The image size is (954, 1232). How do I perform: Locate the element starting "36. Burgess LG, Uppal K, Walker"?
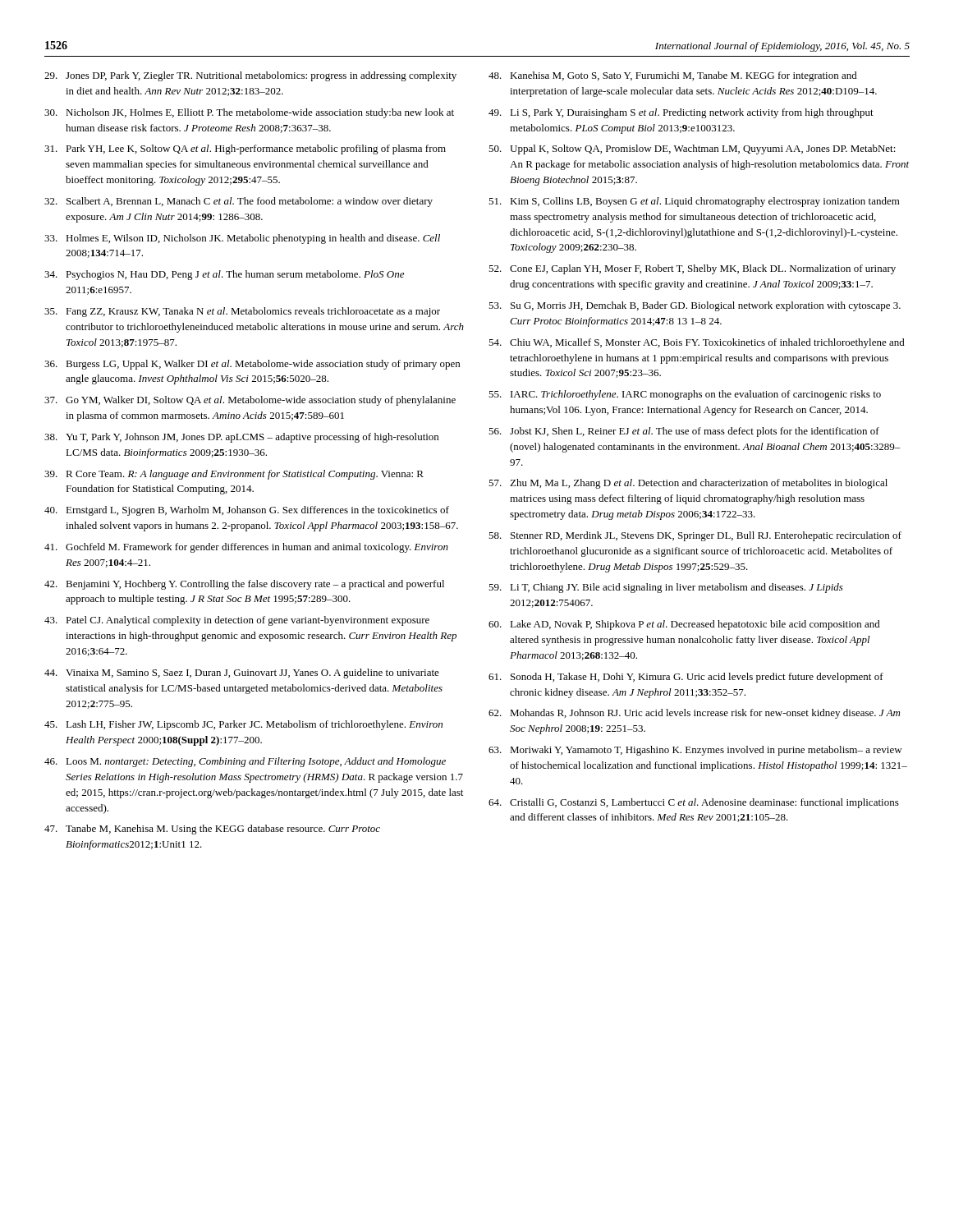pos(255,372)
